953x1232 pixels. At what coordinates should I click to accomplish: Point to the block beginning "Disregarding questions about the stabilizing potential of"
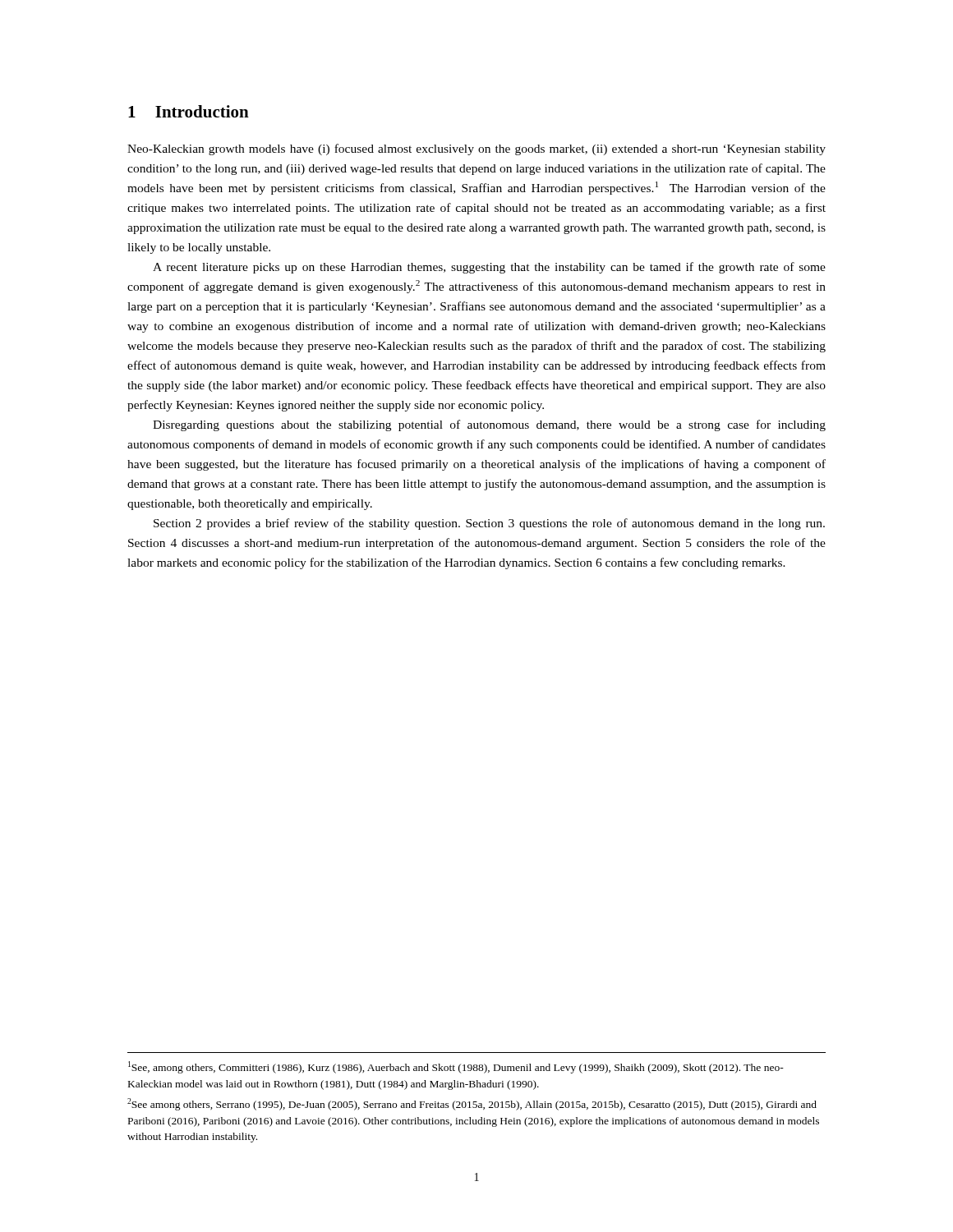pos(476,464)
